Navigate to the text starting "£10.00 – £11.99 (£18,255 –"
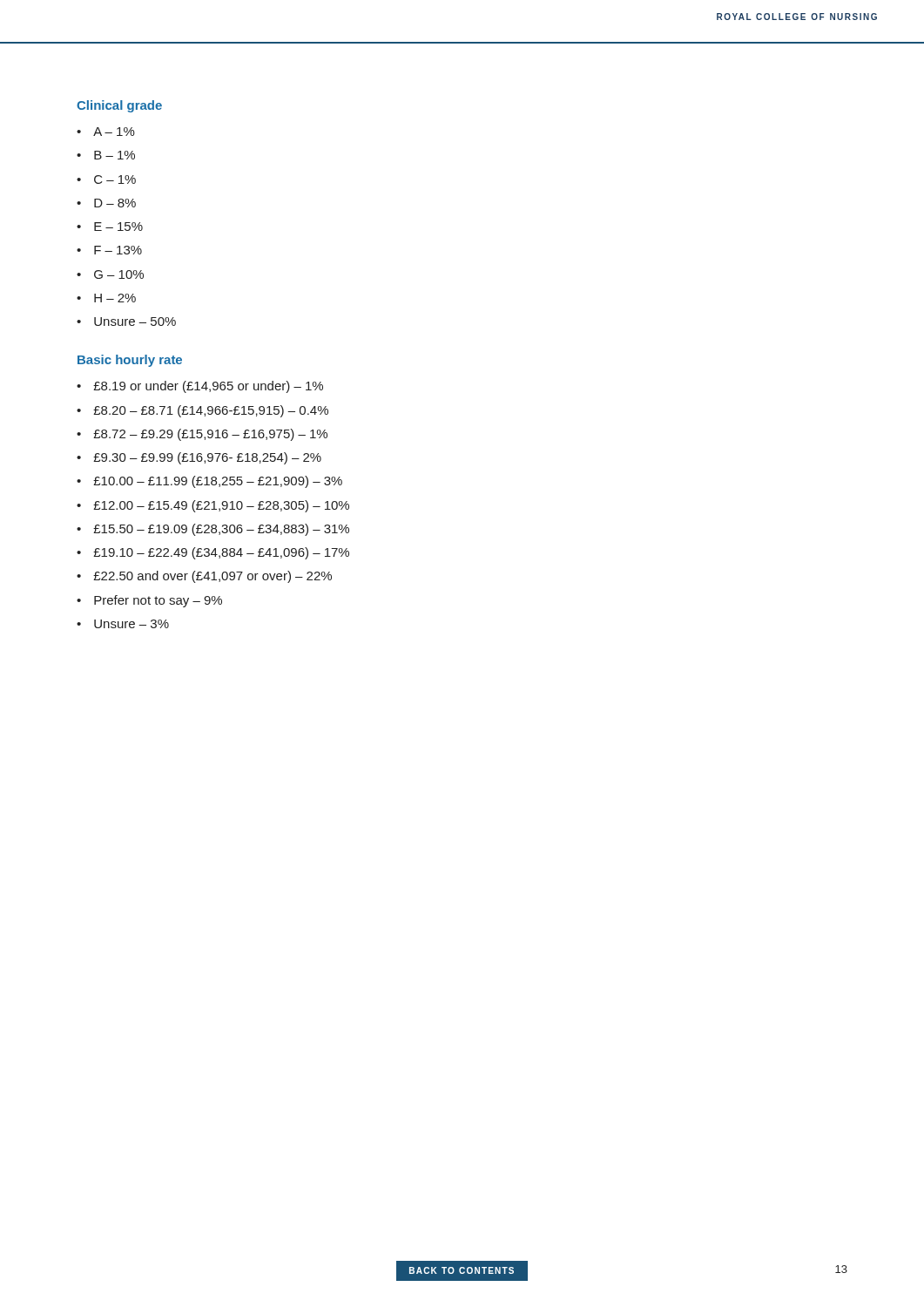This screenshot has height=1307, width=924. pyautogui.click(x=218, y=481)
